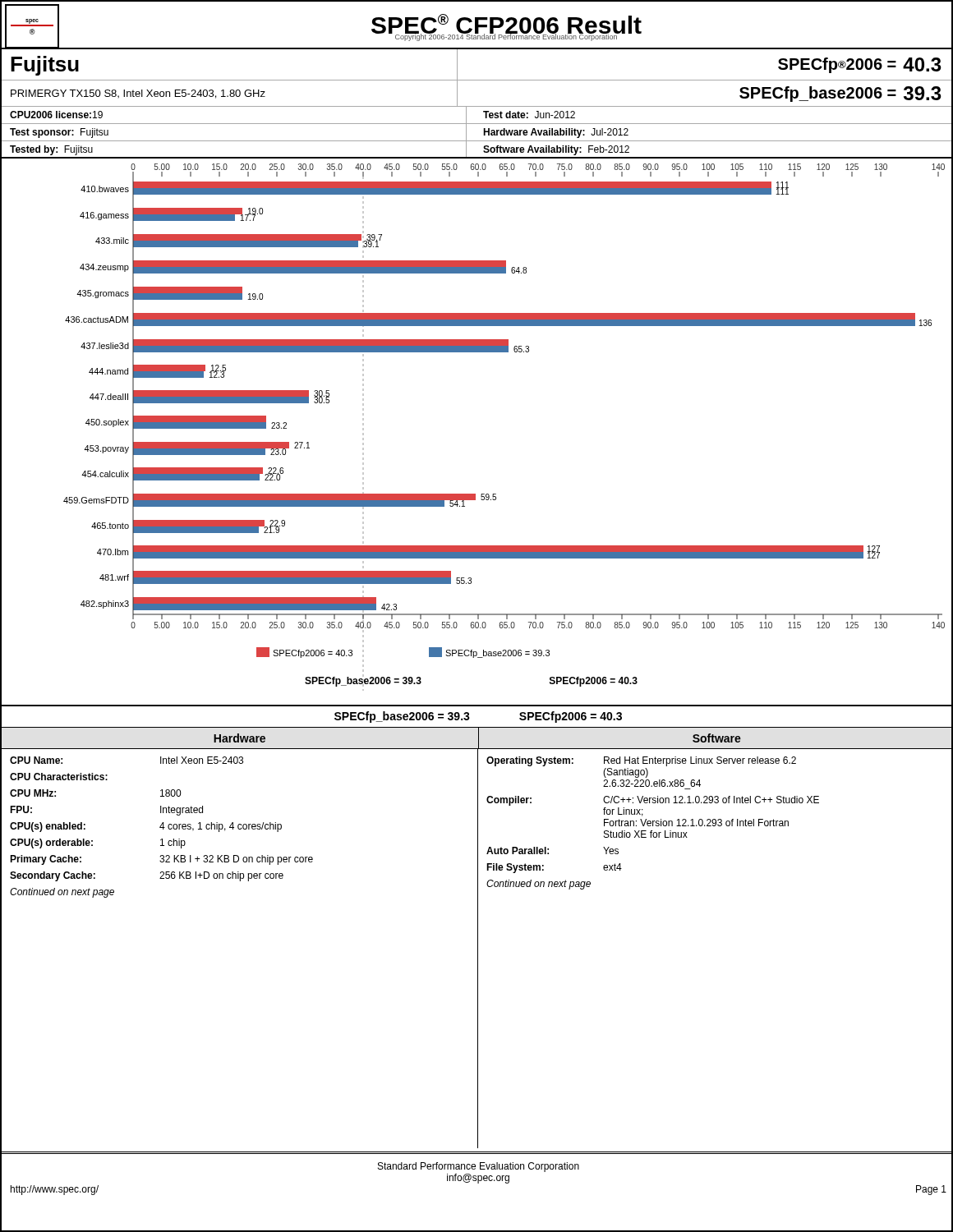The image size is (953, 1232).
Task: Locate the element starting "Test sponsor: Fujitsu"
Action: [59, 132]
